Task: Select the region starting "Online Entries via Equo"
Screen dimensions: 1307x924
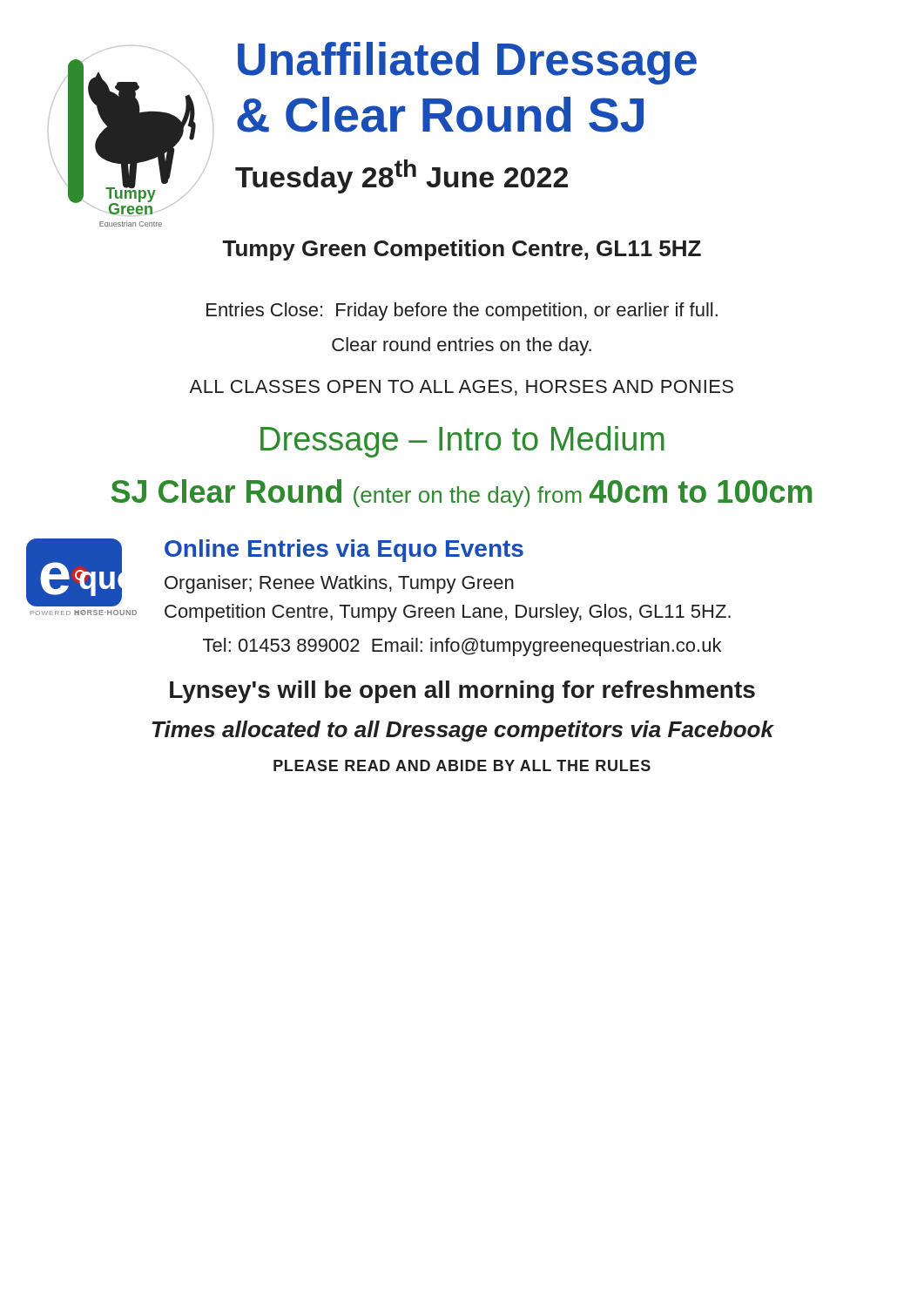Action: tap(344, 548)
